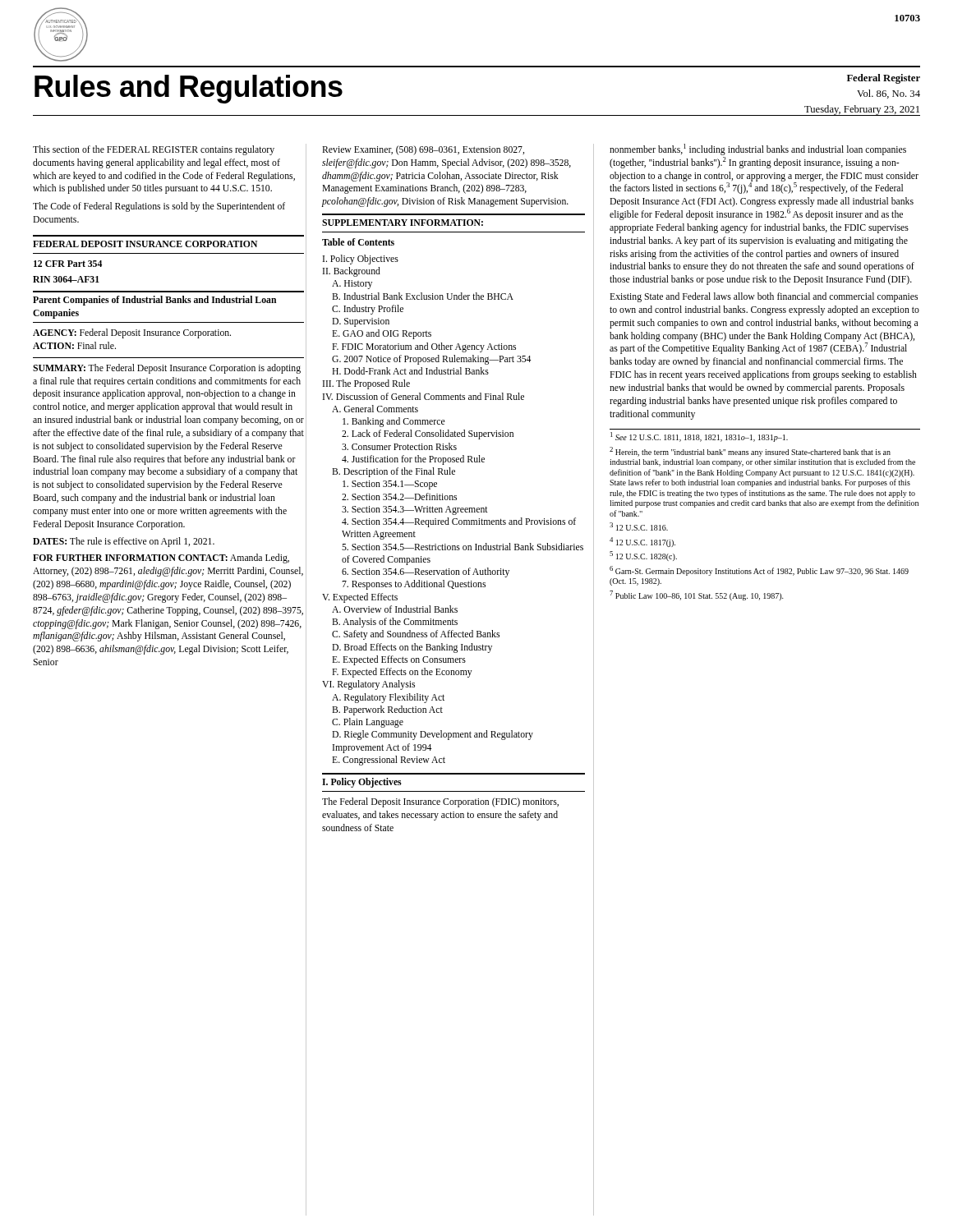Screen dimensions: 1232x953
Task: Point to "II. Background"
Action: tap(351, 271)
